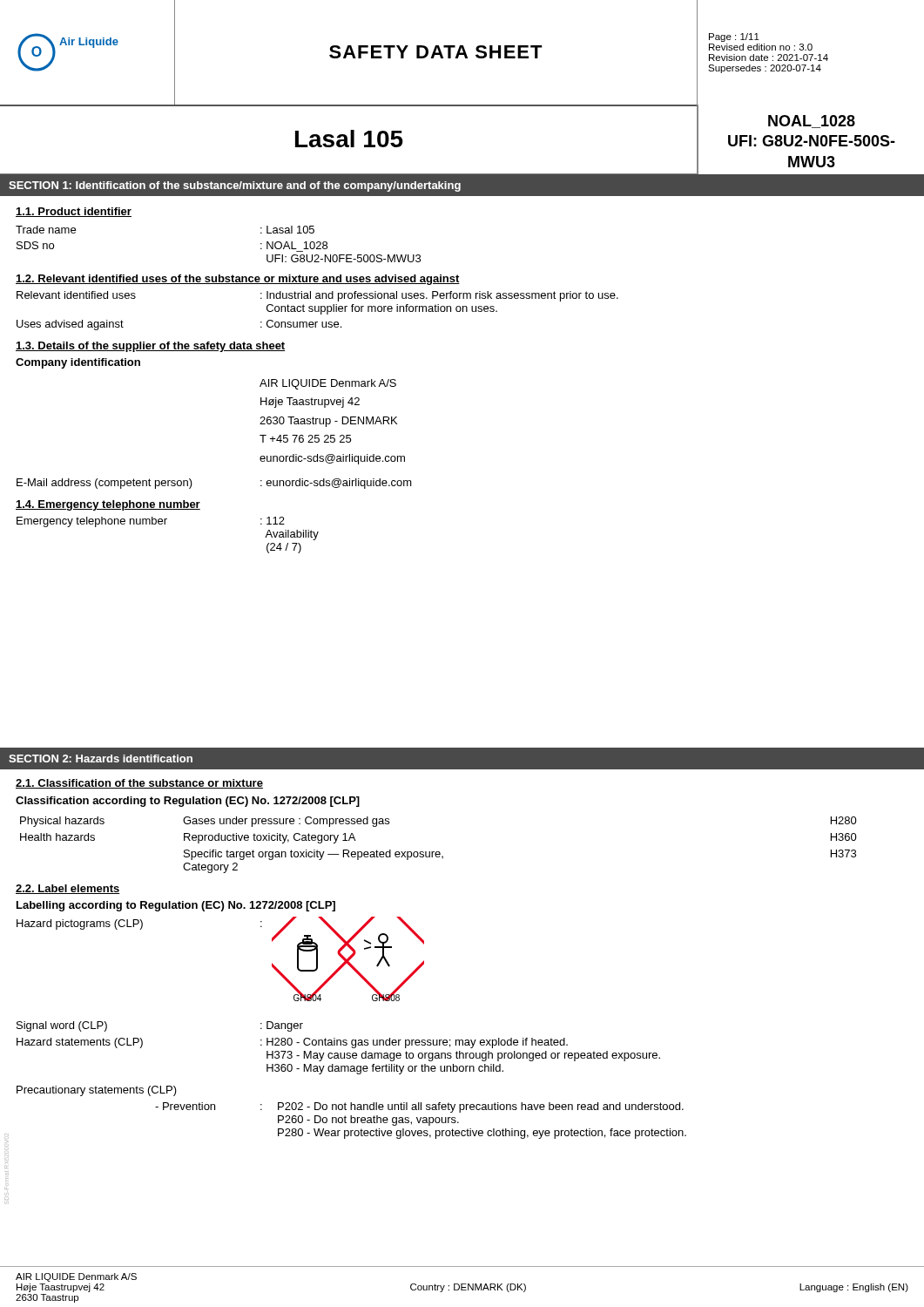The height and width of the screenshot is (1307, 924).
Task: Select the text starting "SDS no :"
Action: (35, 245)
